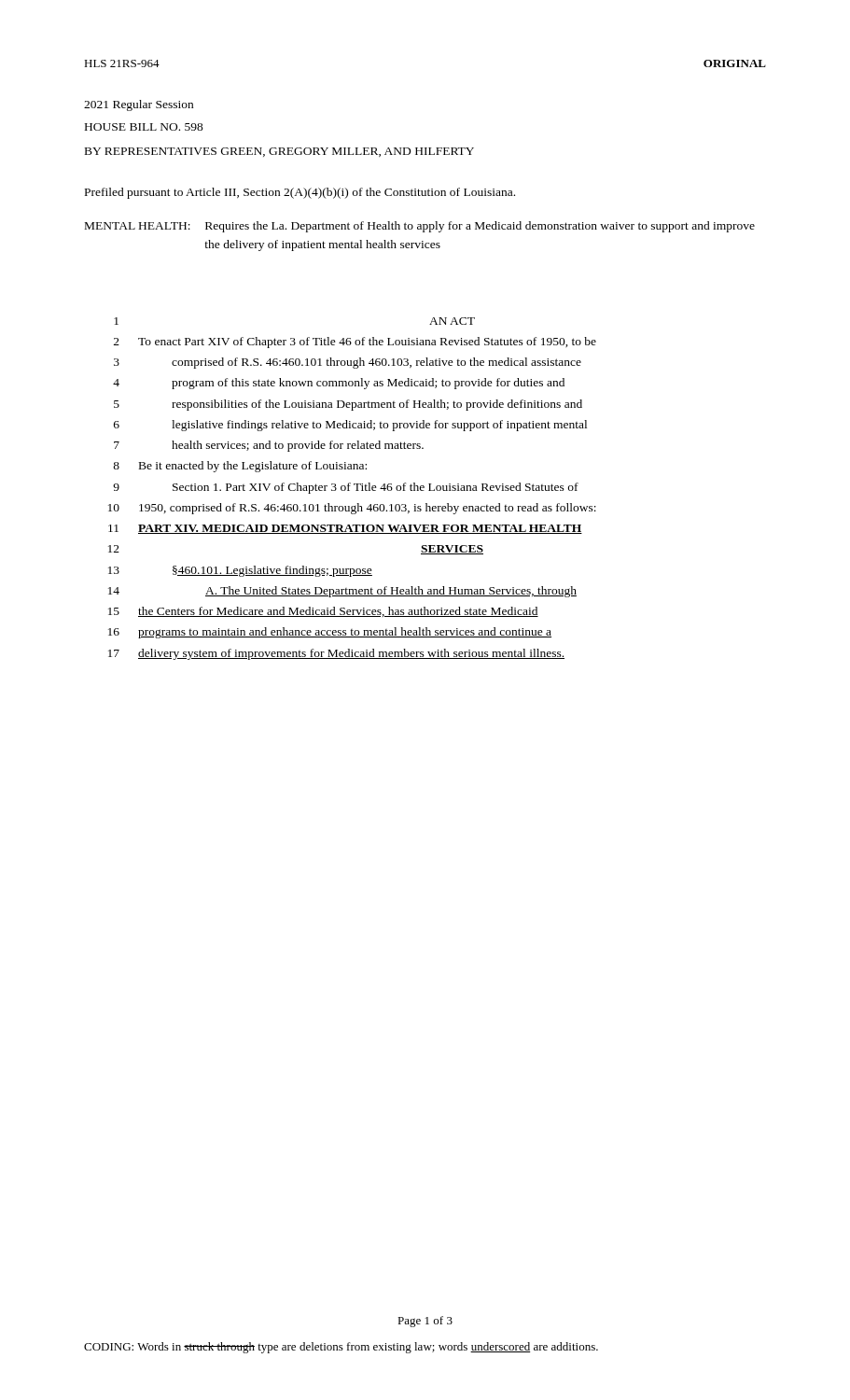Locate the text "BY REPRESENTATIVES GREEN, GREGORY MILLER, AND HILFERTY"
The width and height of the screenshot is (850, 1400).
pyautogui.click(x=279, y=151)
